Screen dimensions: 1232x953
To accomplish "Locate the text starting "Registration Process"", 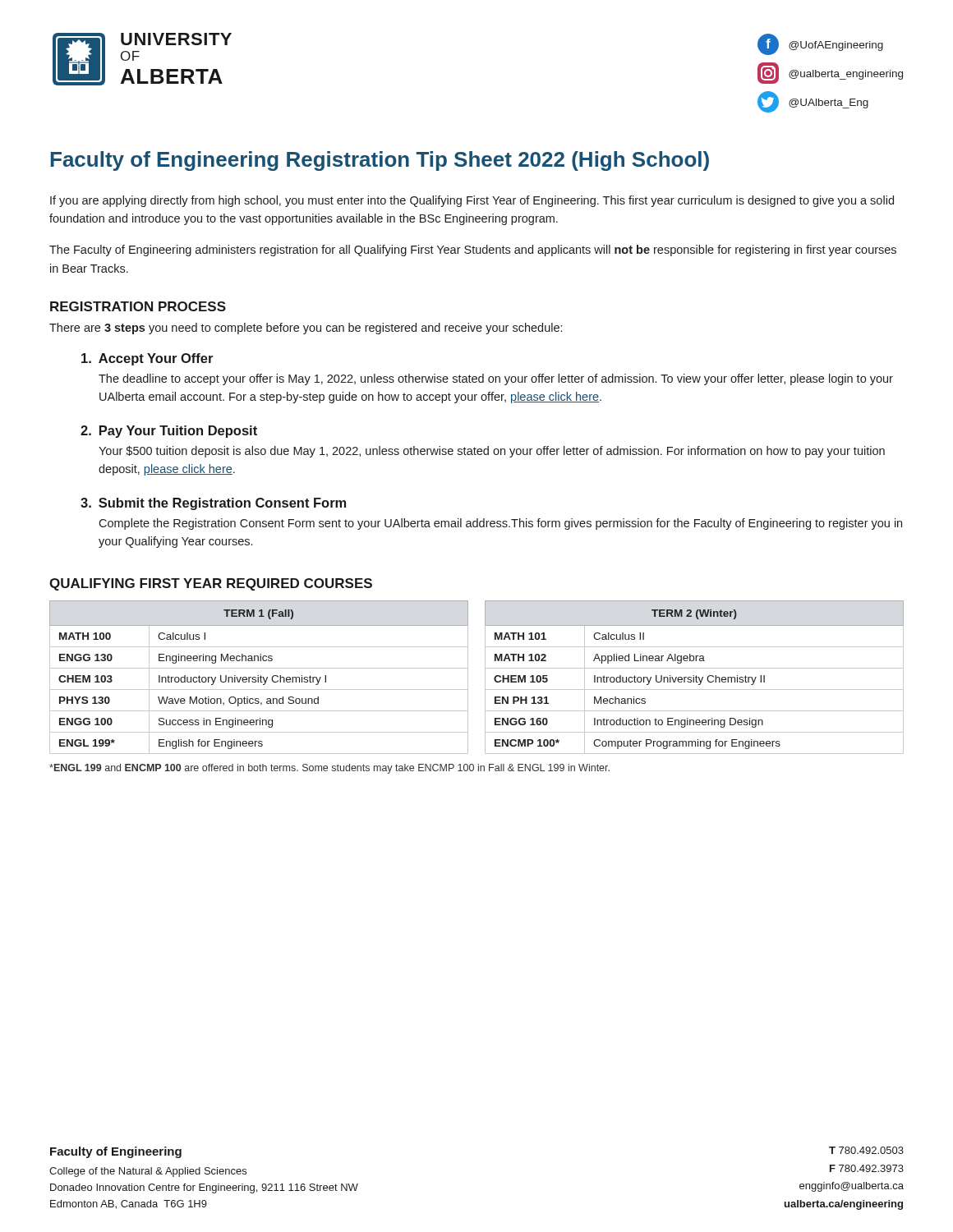I will (x=138, y=307).
